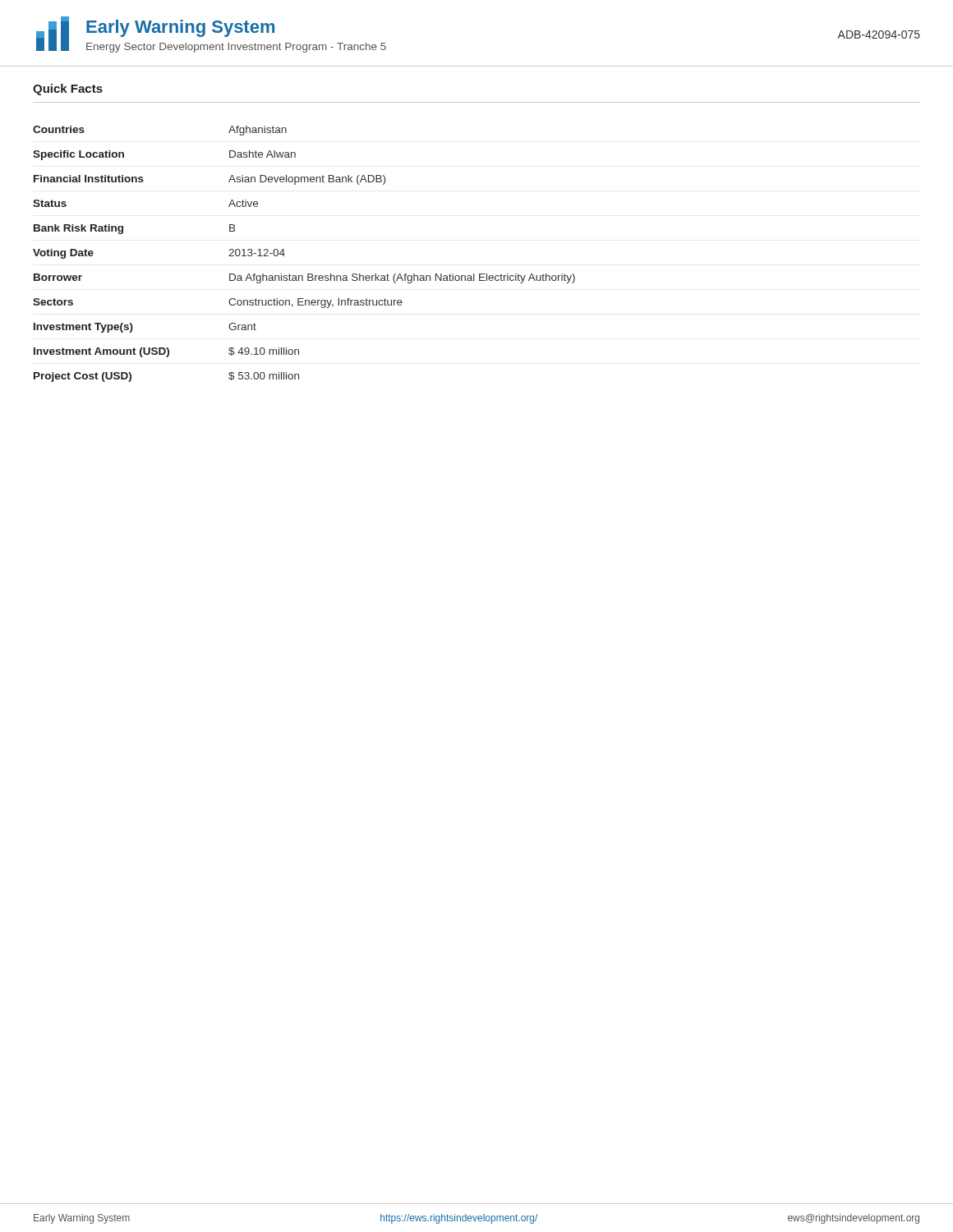953x1232 pixels.
Task: Point to the text block starting "Quick Facts"
Action: point(476,92)
